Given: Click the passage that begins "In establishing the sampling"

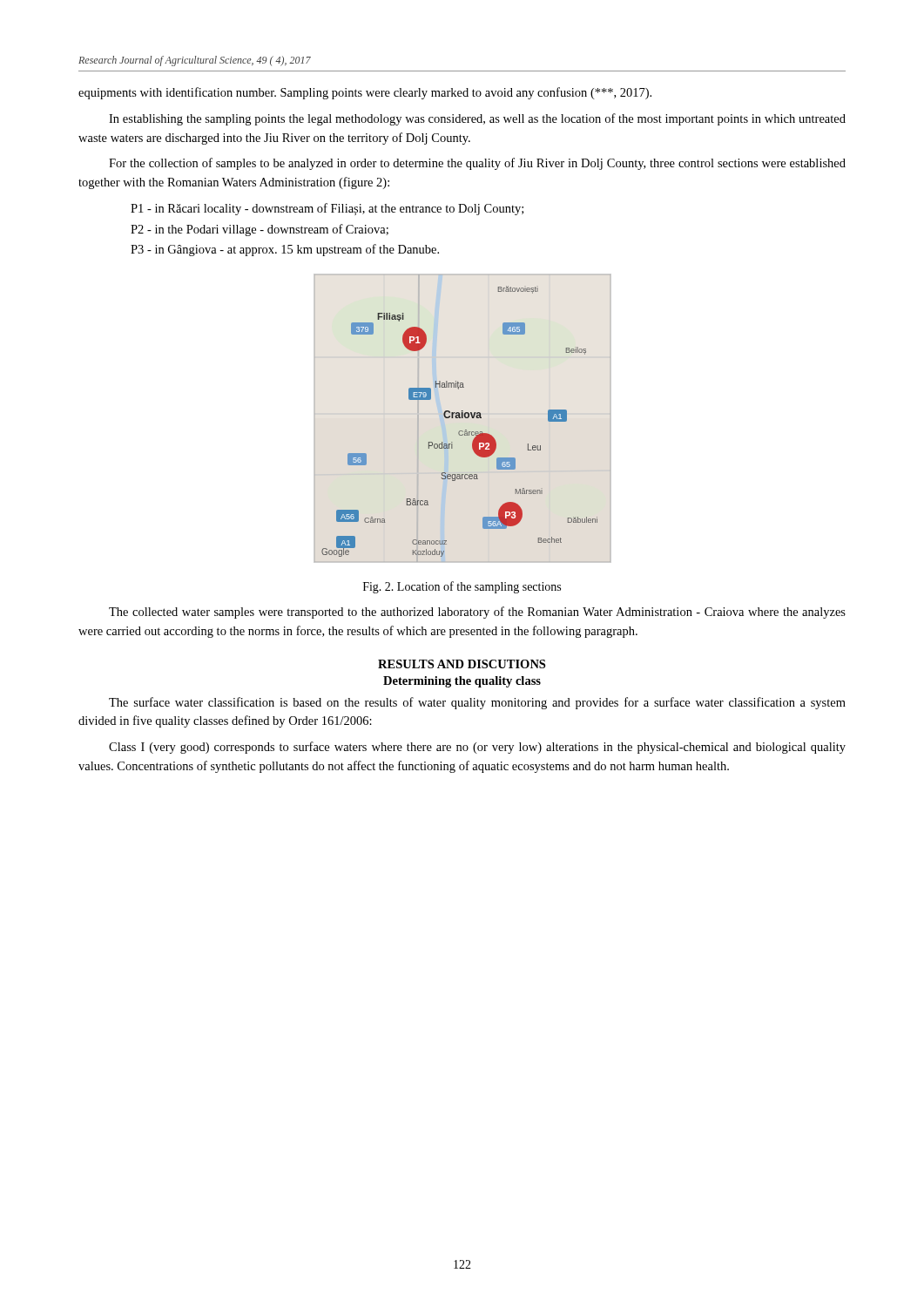Looking at the screenshot, I should tap(462, 128).
